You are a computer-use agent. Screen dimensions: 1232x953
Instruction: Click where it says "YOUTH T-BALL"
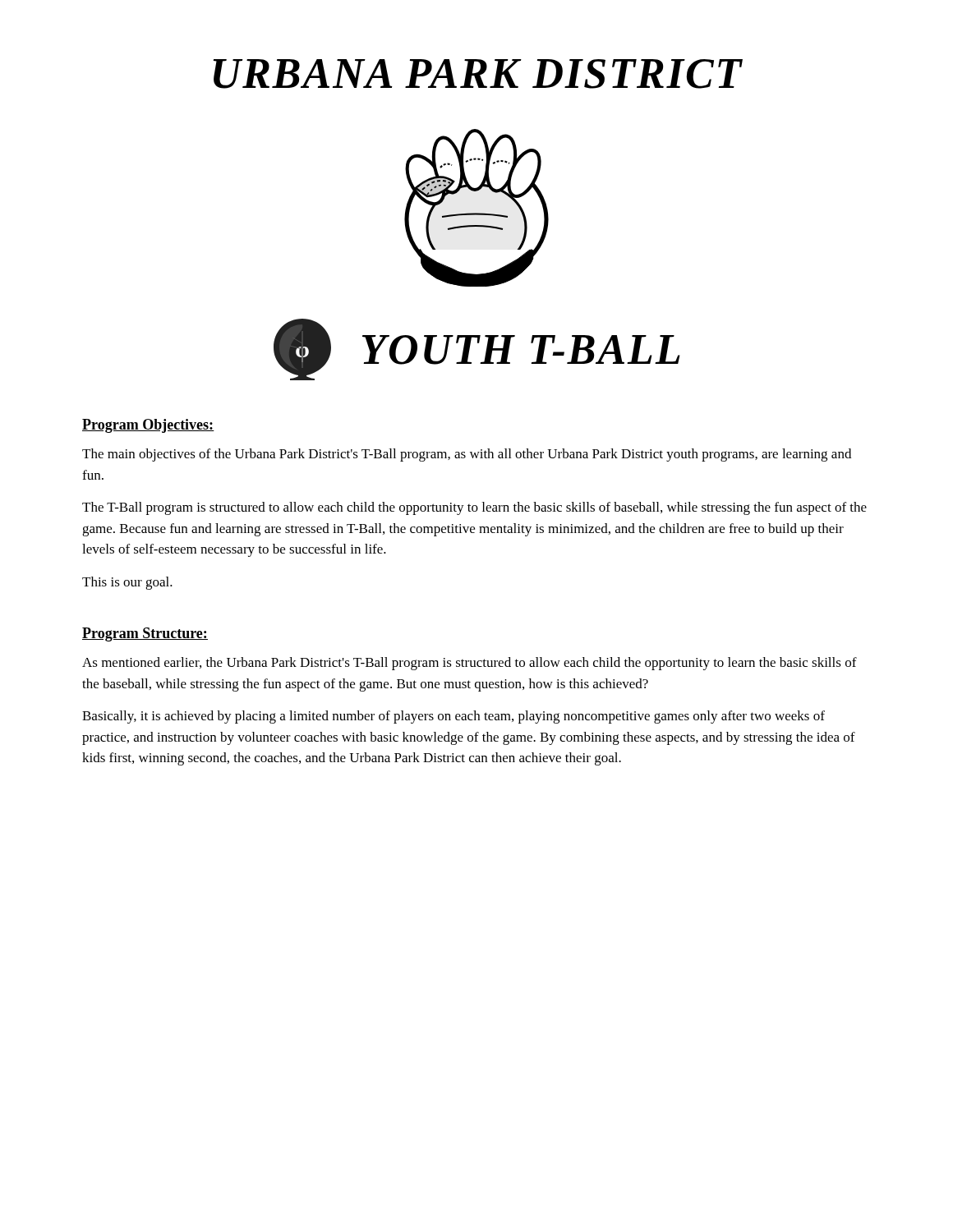[522, 349]
